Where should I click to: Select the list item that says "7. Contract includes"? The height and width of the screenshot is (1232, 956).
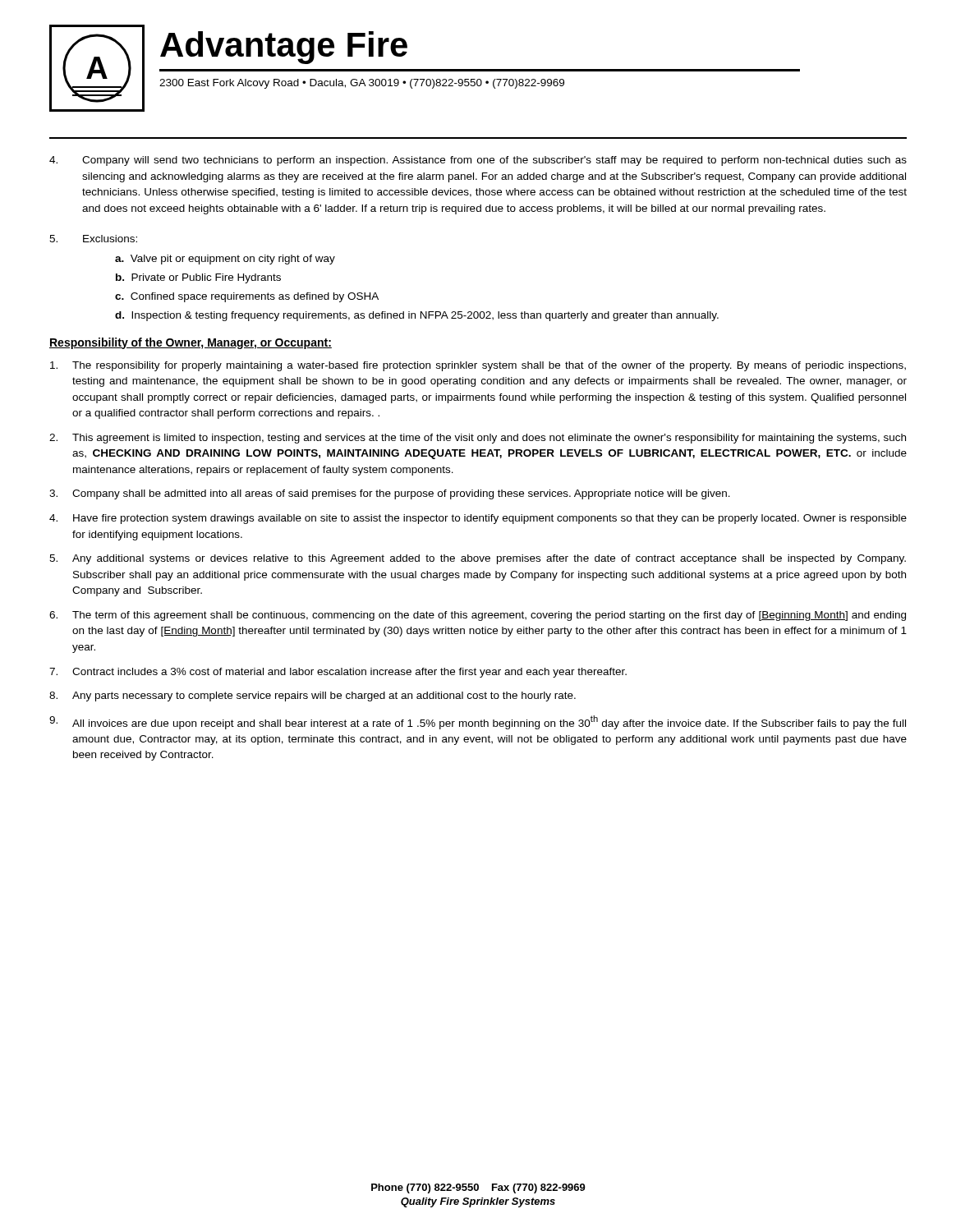coord(478,671)
